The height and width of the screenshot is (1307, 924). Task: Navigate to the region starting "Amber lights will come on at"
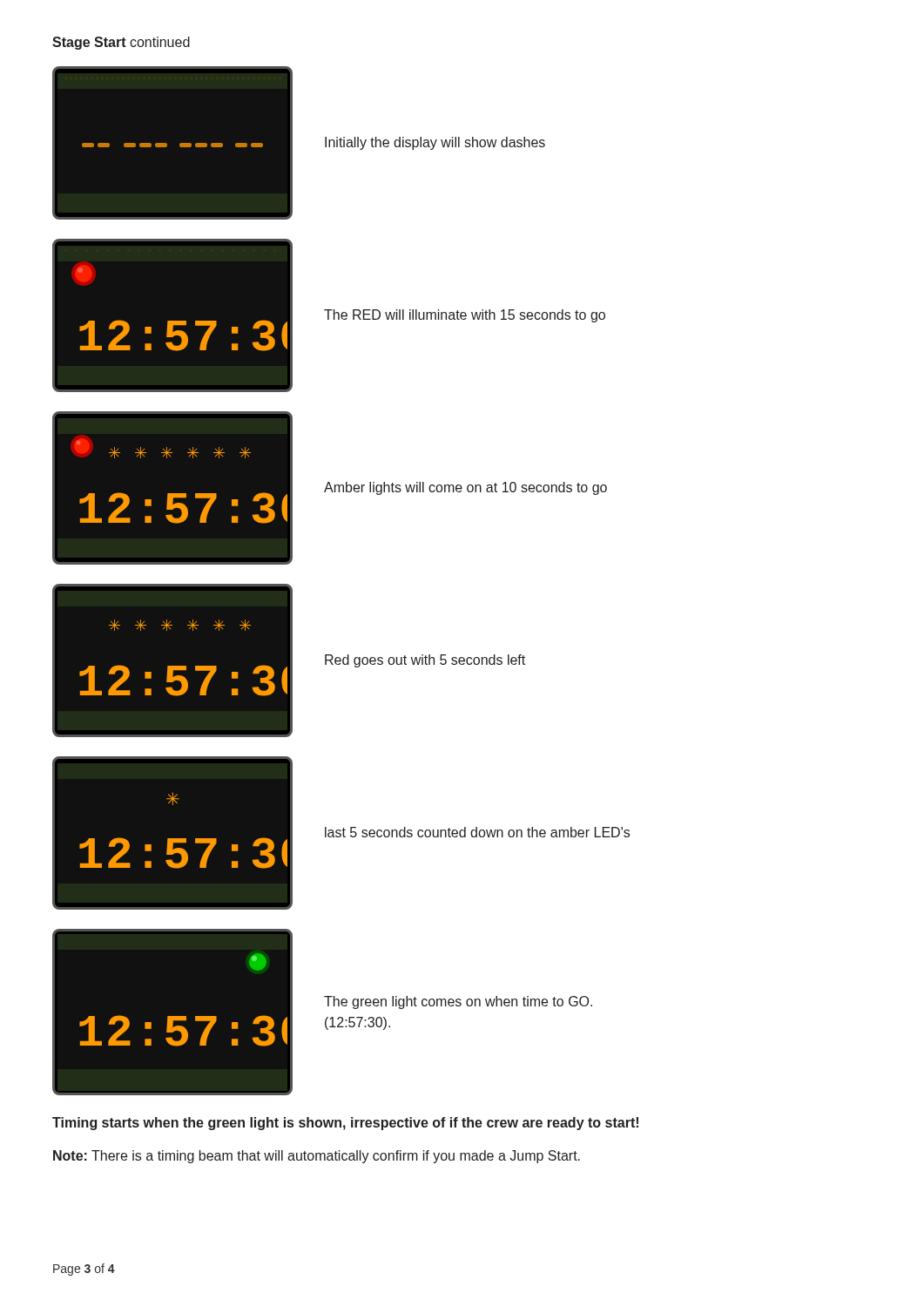pyautogui.click(x=466, y=488)
